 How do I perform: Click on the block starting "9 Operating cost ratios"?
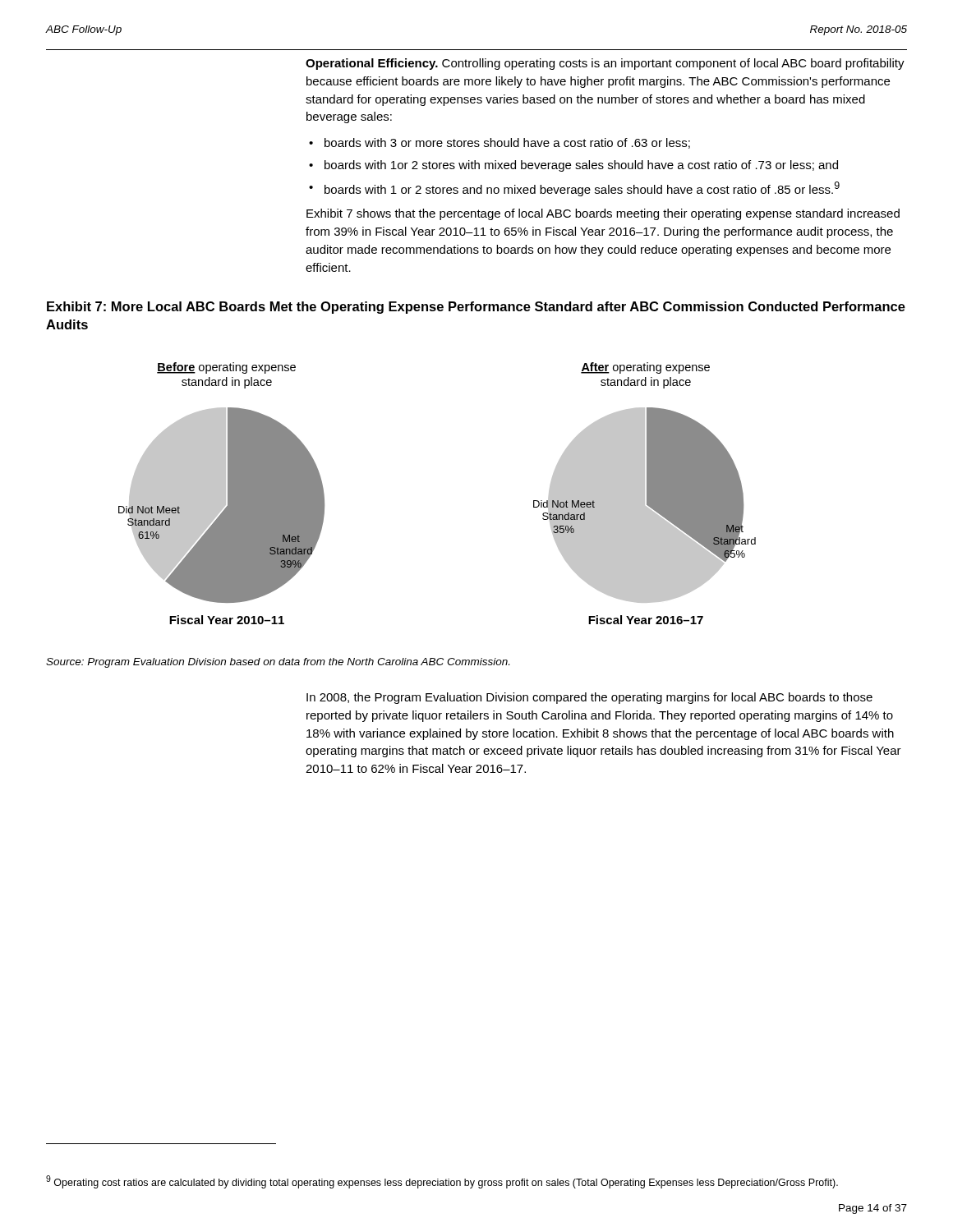click(442, 1182)
